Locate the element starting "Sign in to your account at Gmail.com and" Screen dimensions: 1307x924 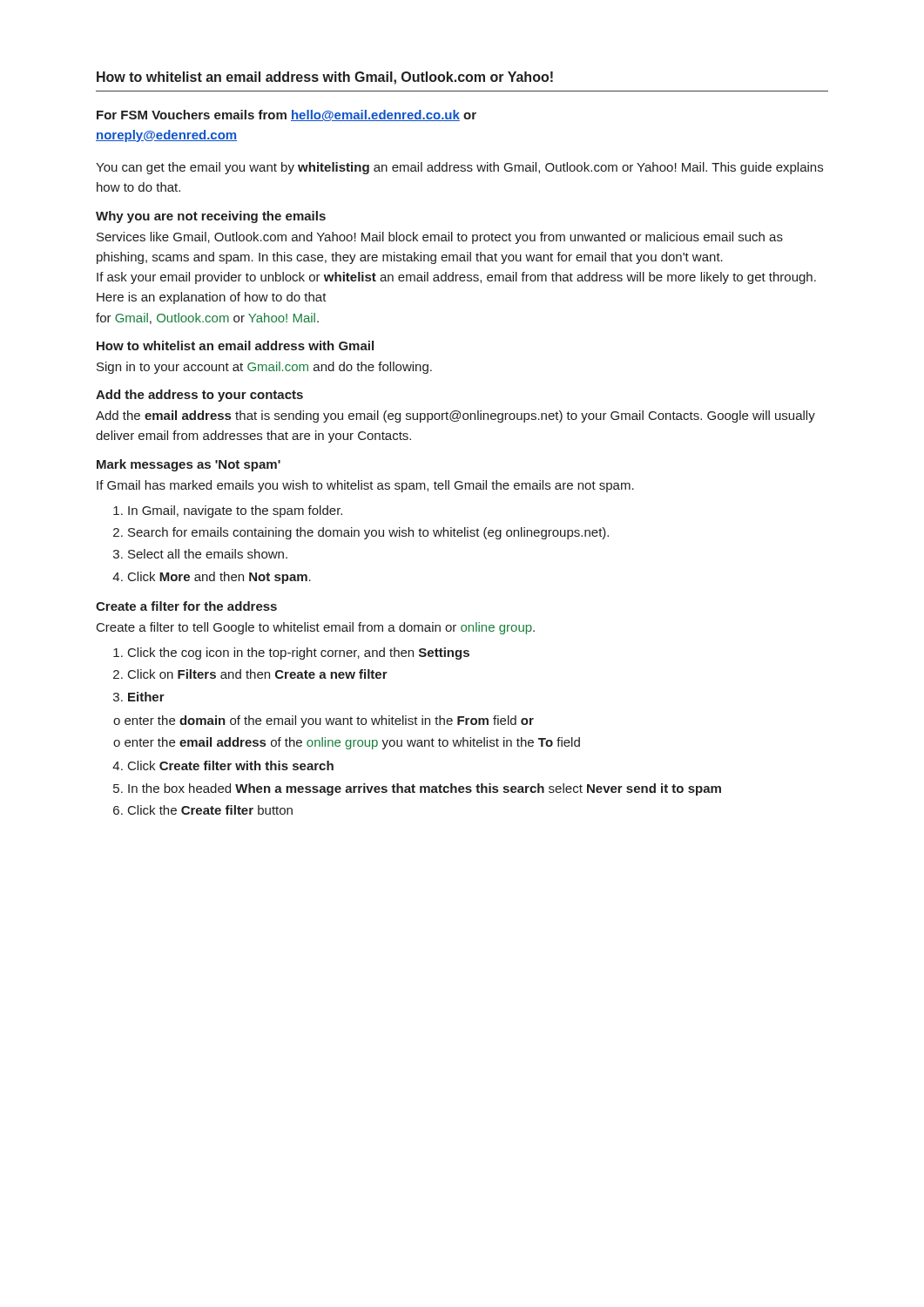(264, 366)
